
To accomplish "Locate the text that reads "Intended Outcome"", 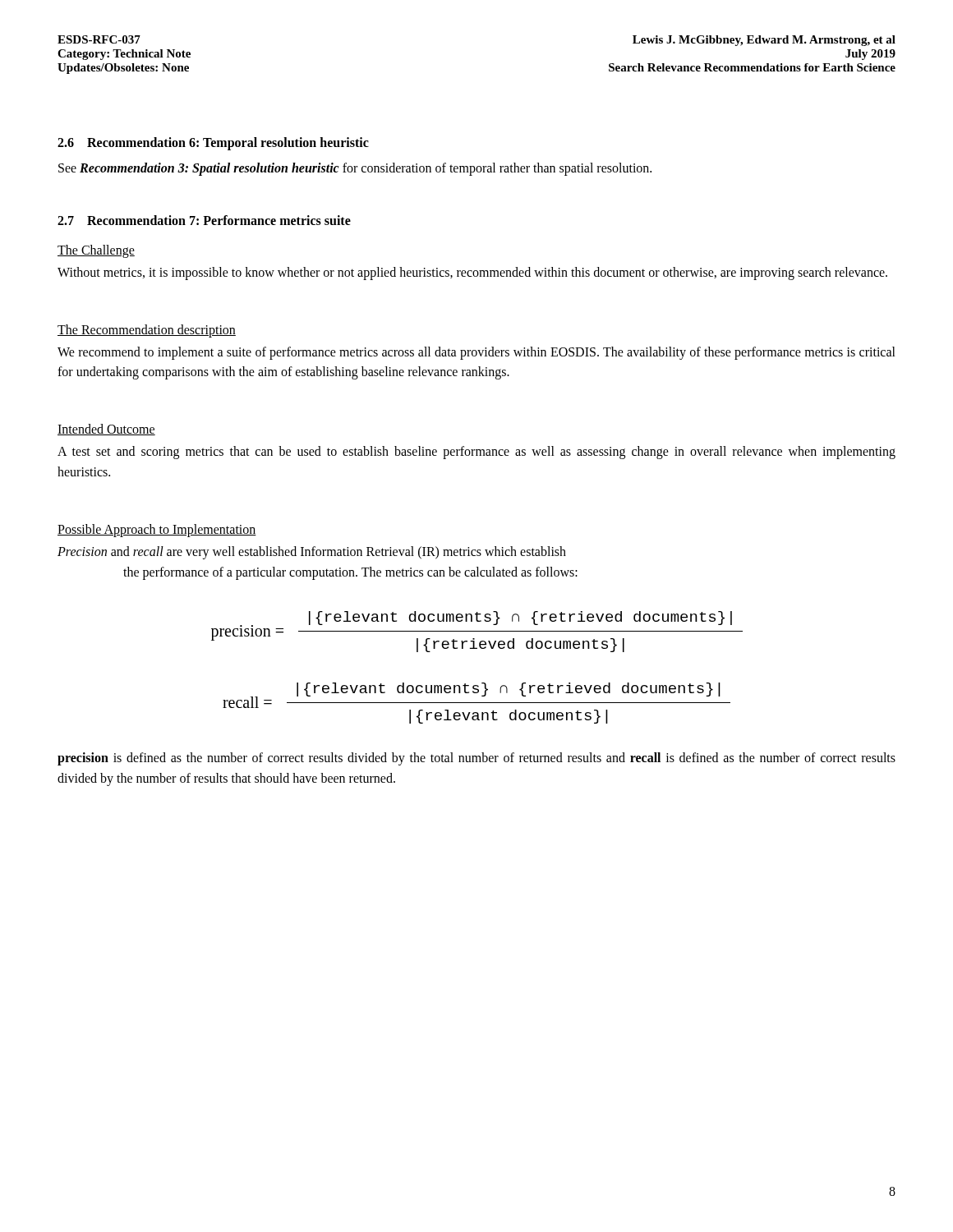I will 106,429.
